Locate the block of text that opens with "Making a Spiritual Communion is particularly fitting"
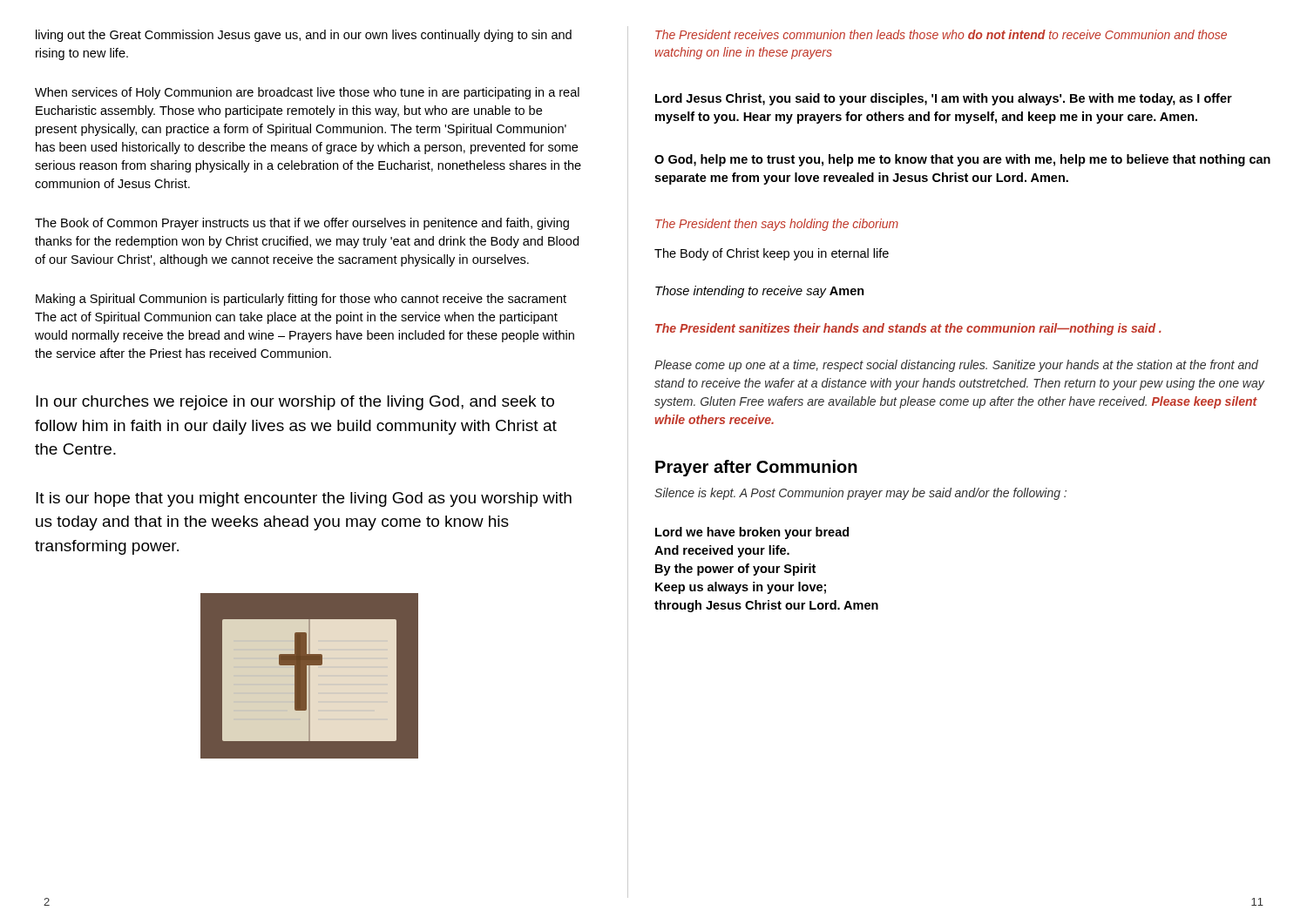 (309, 327)
